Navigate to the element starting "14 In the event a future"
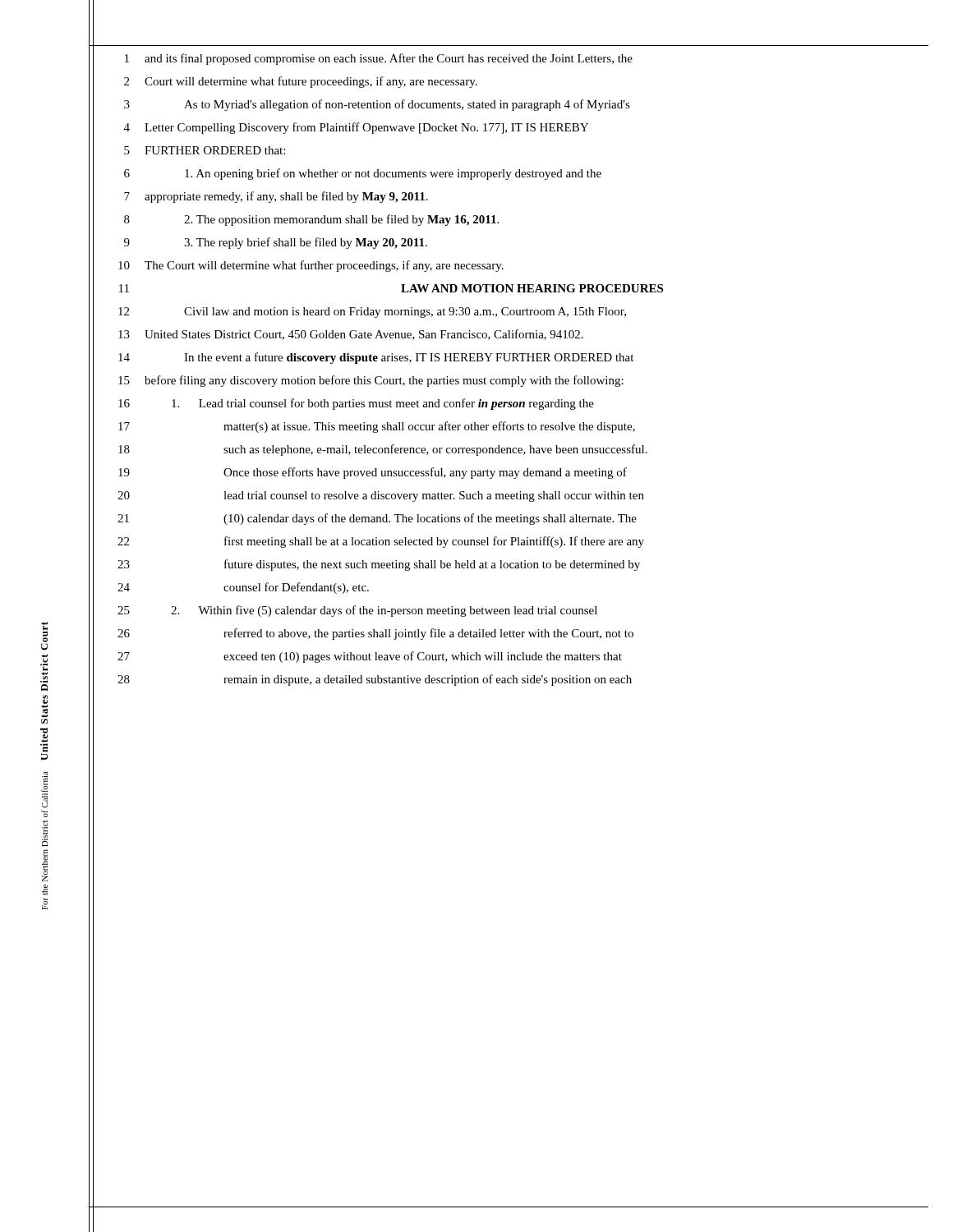953x1232 pixels. (509, 358)
